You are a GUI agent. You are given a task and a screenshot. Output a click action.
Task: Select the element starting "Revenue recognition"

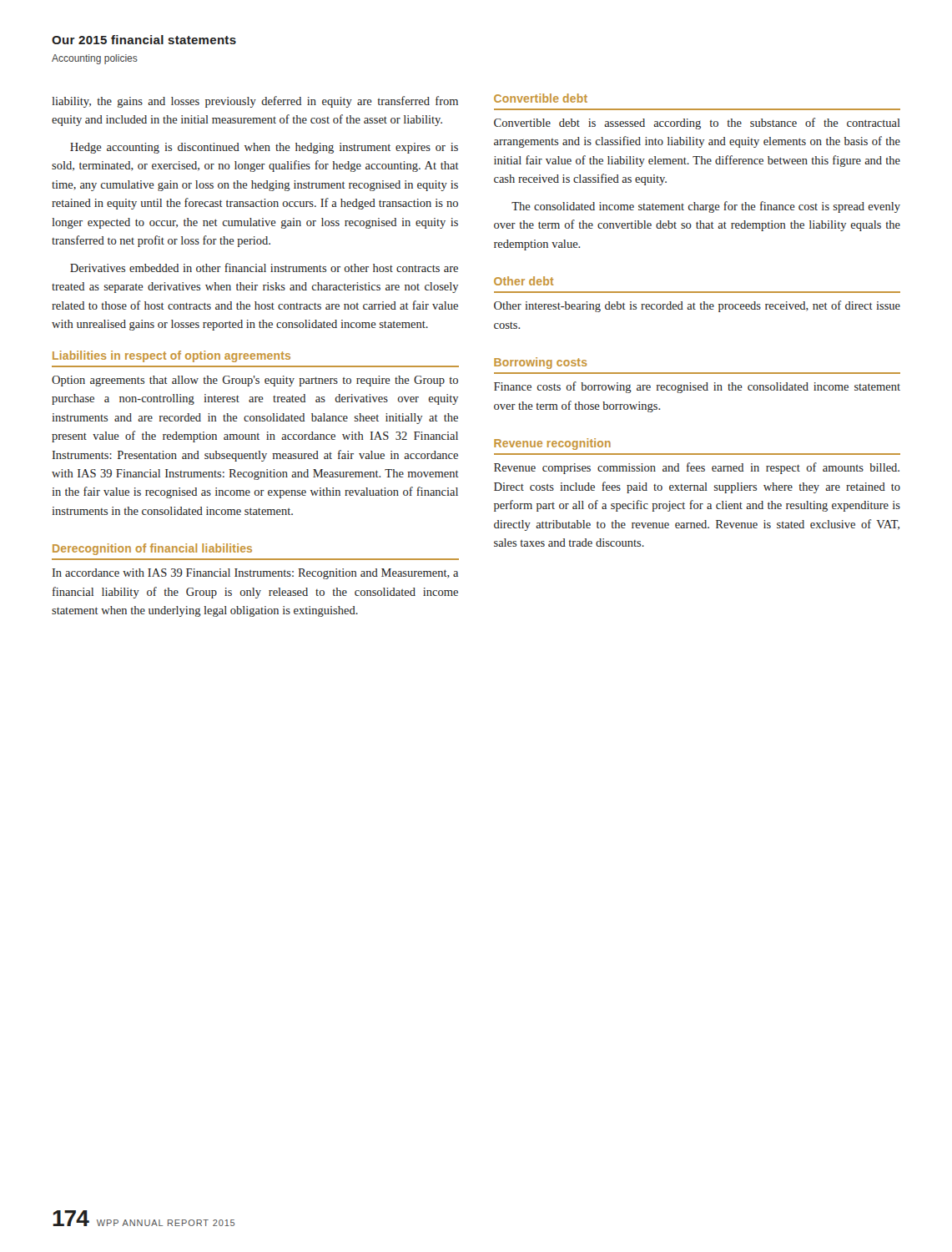pos(697,446)
